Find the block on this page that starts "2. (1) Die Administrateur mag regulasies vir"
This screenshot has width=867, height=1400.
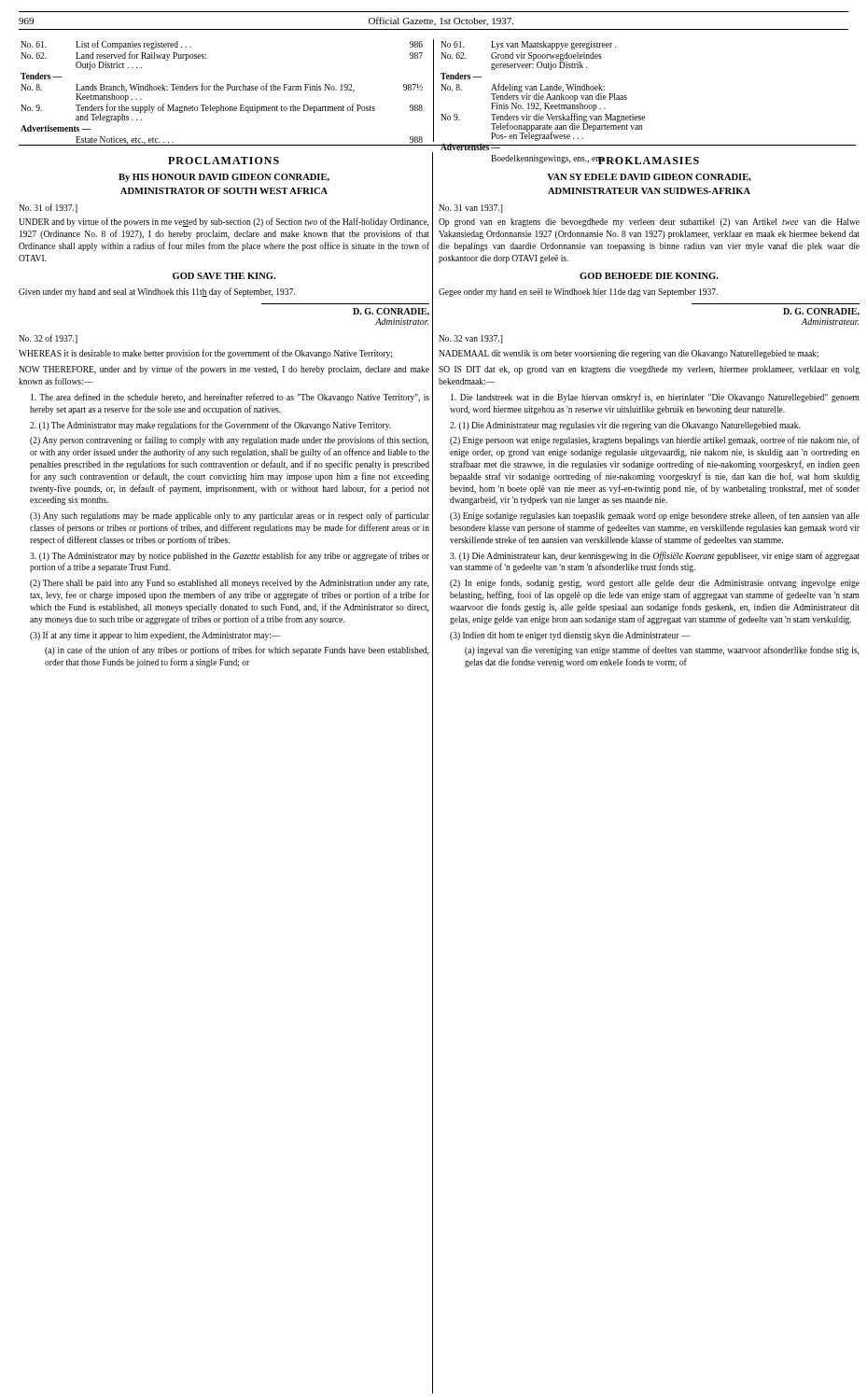[625, 425]
